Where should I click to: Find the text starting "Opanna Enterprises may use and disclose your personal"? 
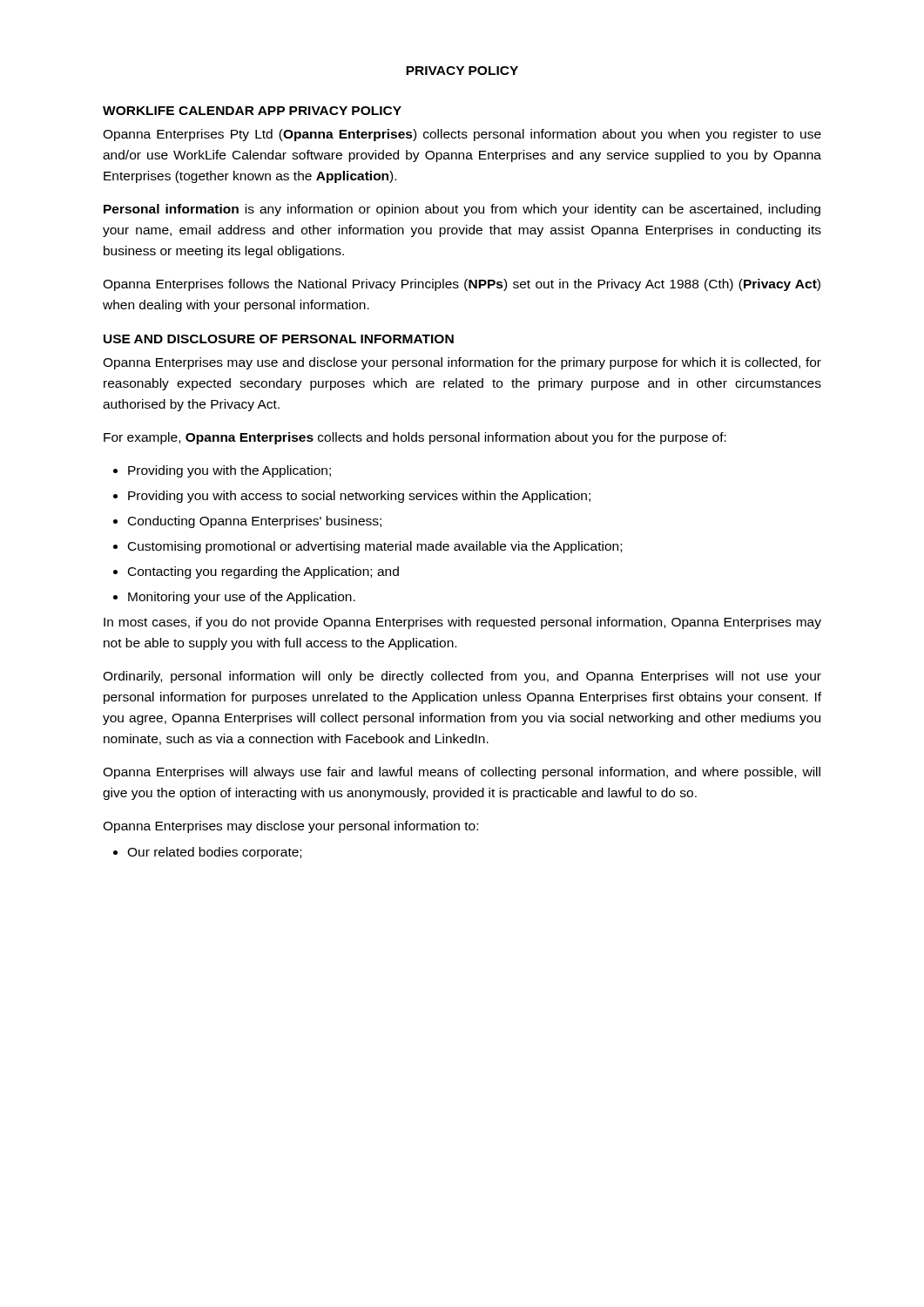pos(462,383)
